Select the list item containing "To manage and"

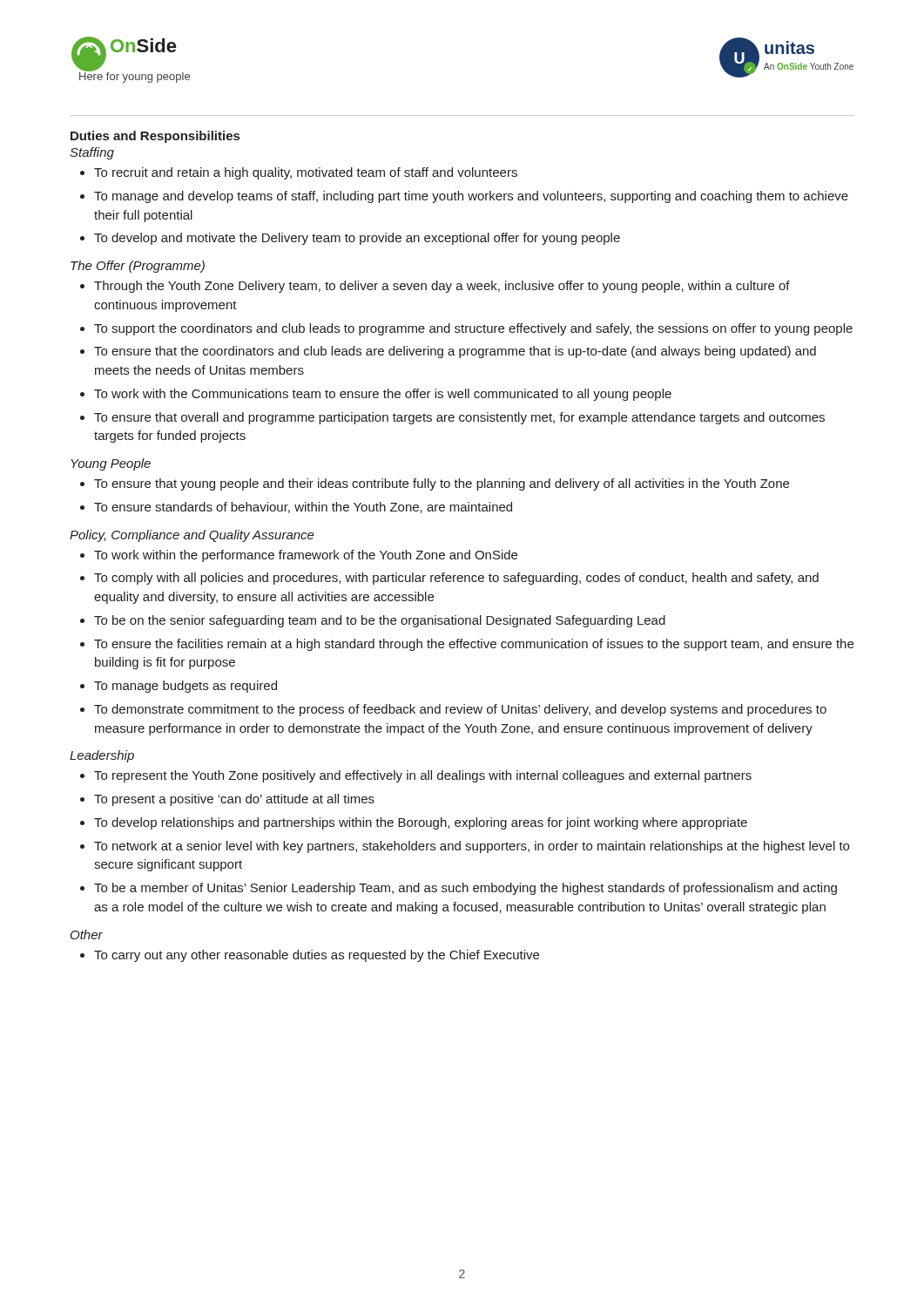point(471,205)
